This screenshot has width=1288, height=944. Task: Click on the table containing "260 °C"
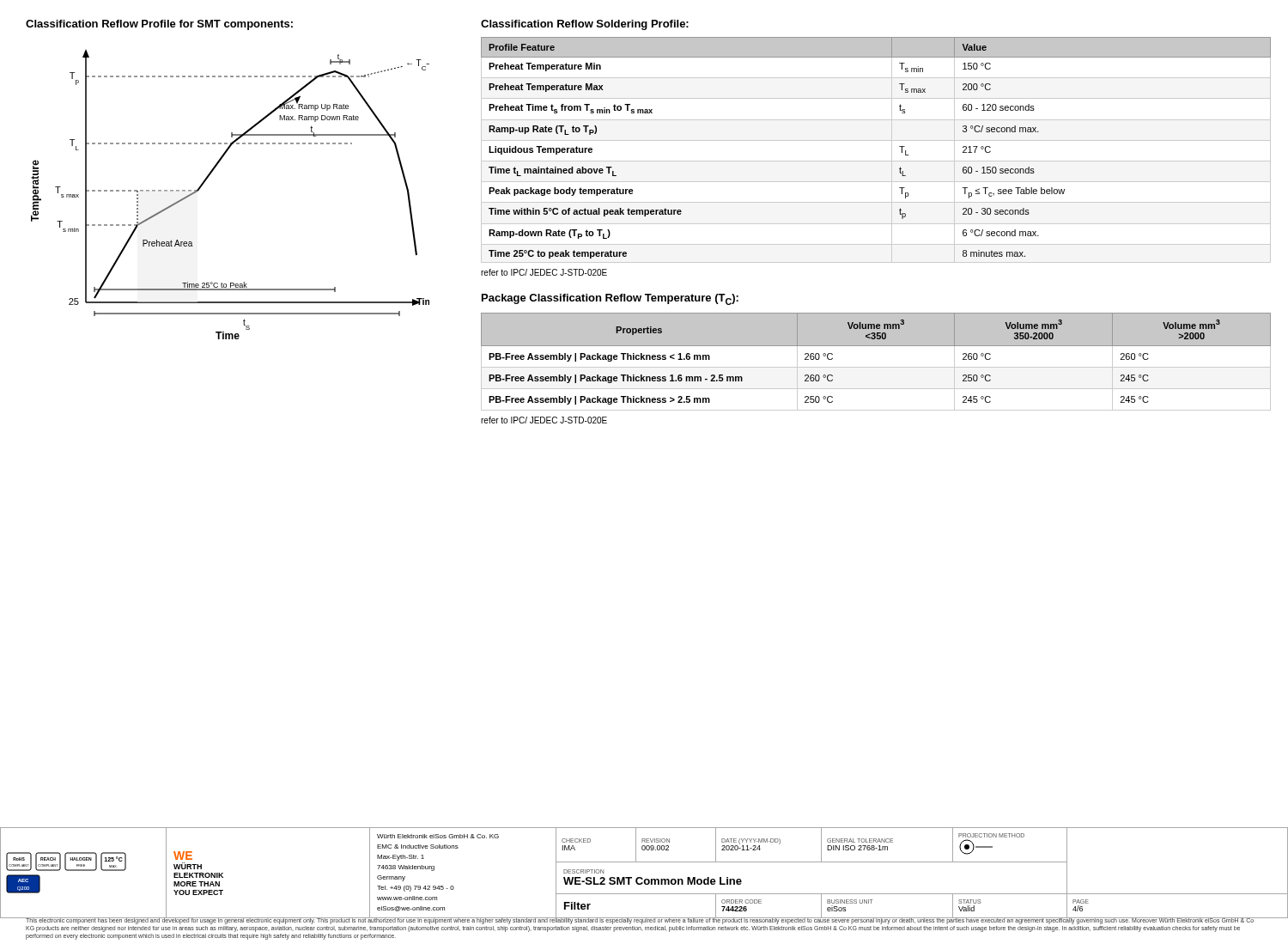pos(876,362)
